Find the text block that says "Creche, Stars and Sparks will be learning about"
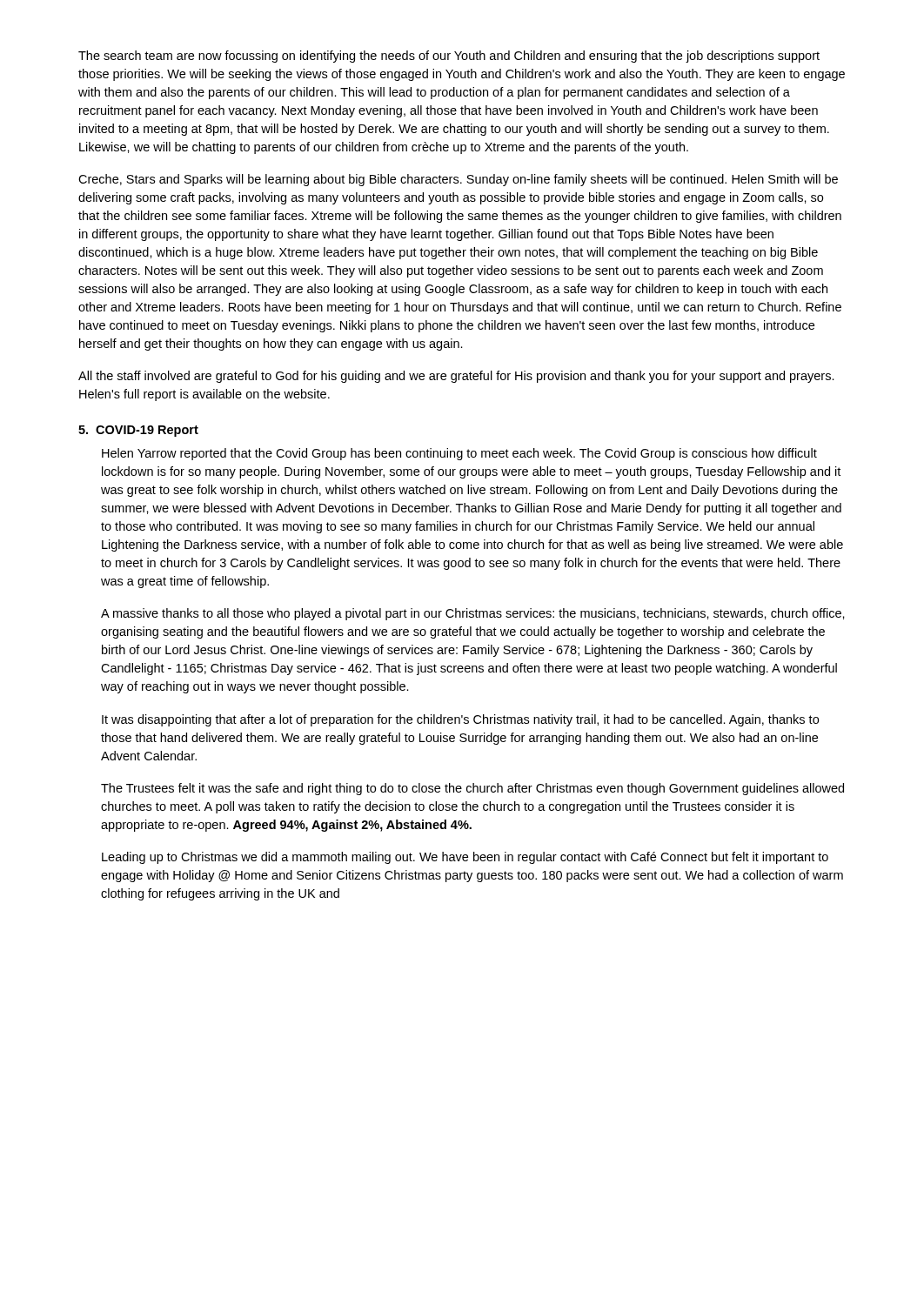 pos(460,262)
